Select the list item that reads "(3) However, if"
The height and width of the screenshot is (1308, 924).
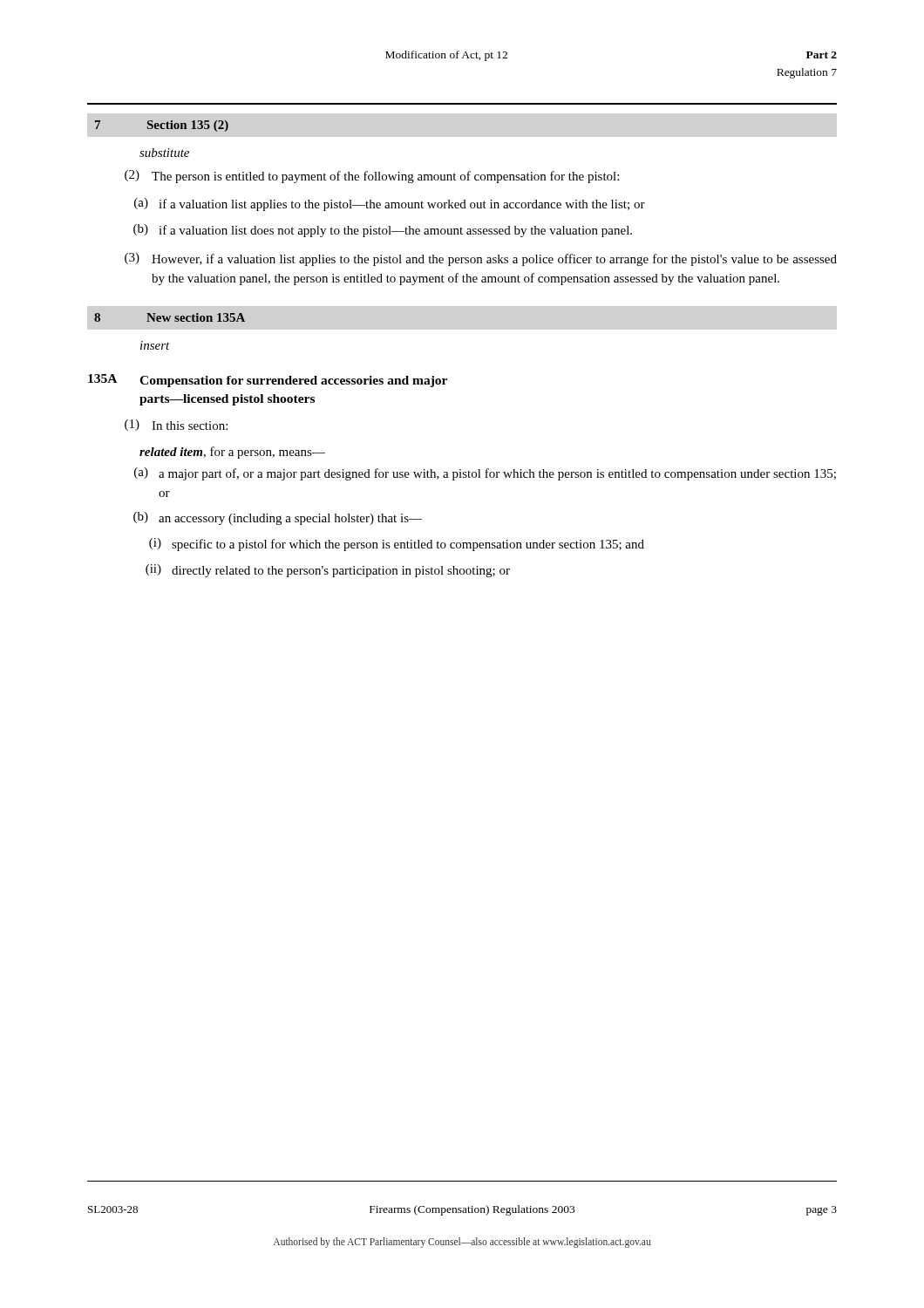(462, 269)
